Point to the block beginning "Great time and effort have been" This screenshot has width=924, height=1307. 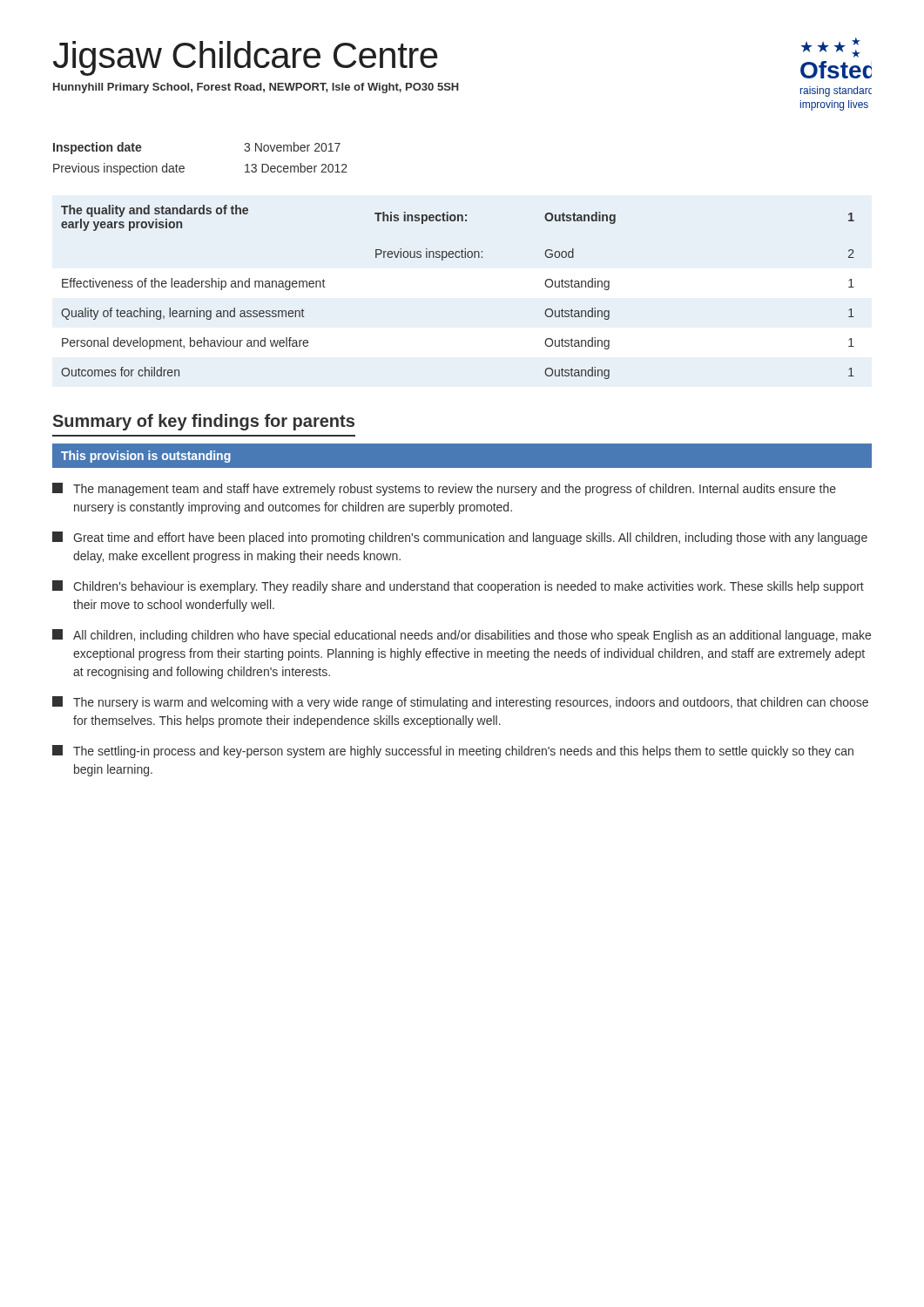tap(462, 547)
